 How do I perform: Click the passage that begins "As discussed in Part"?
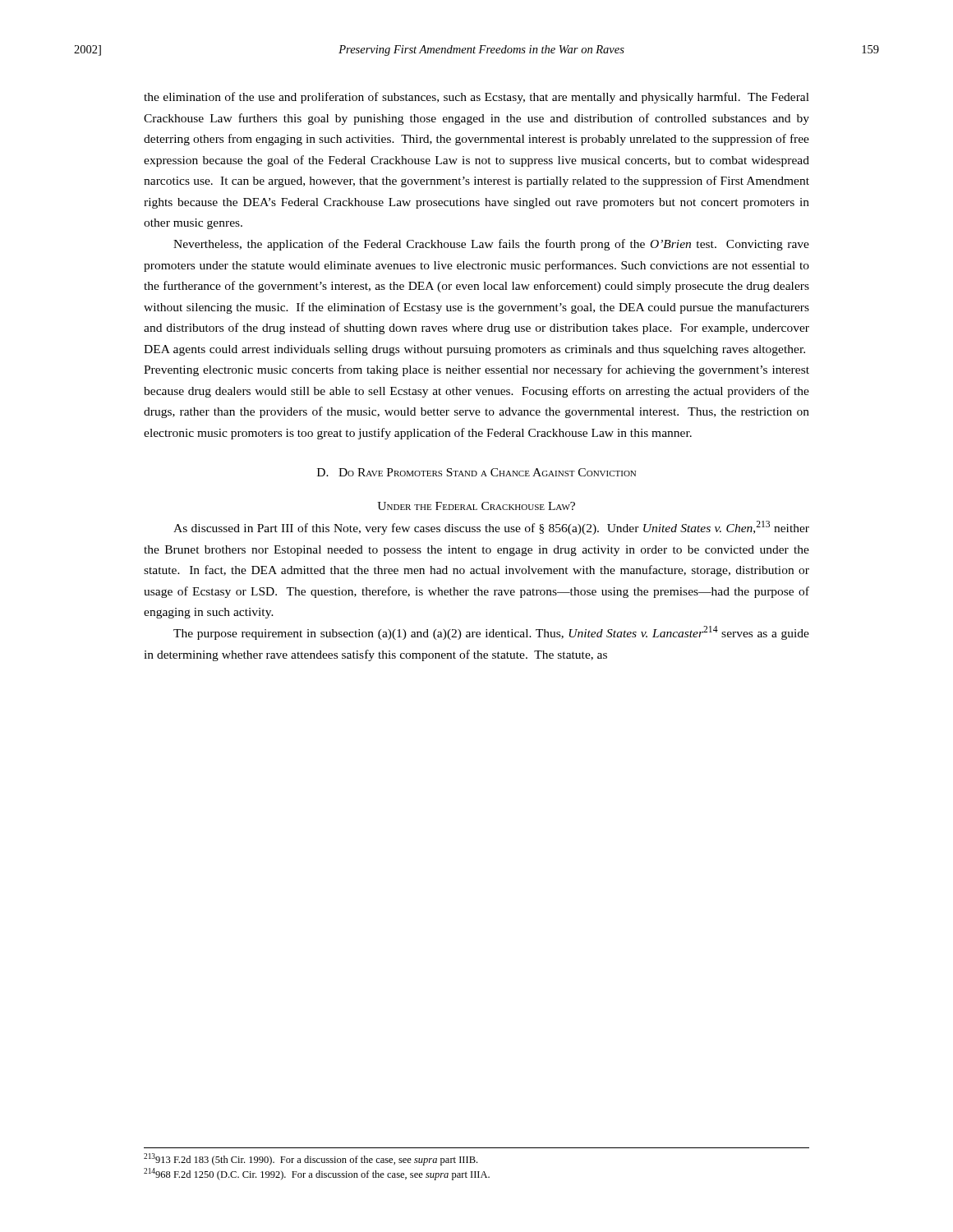476,570
